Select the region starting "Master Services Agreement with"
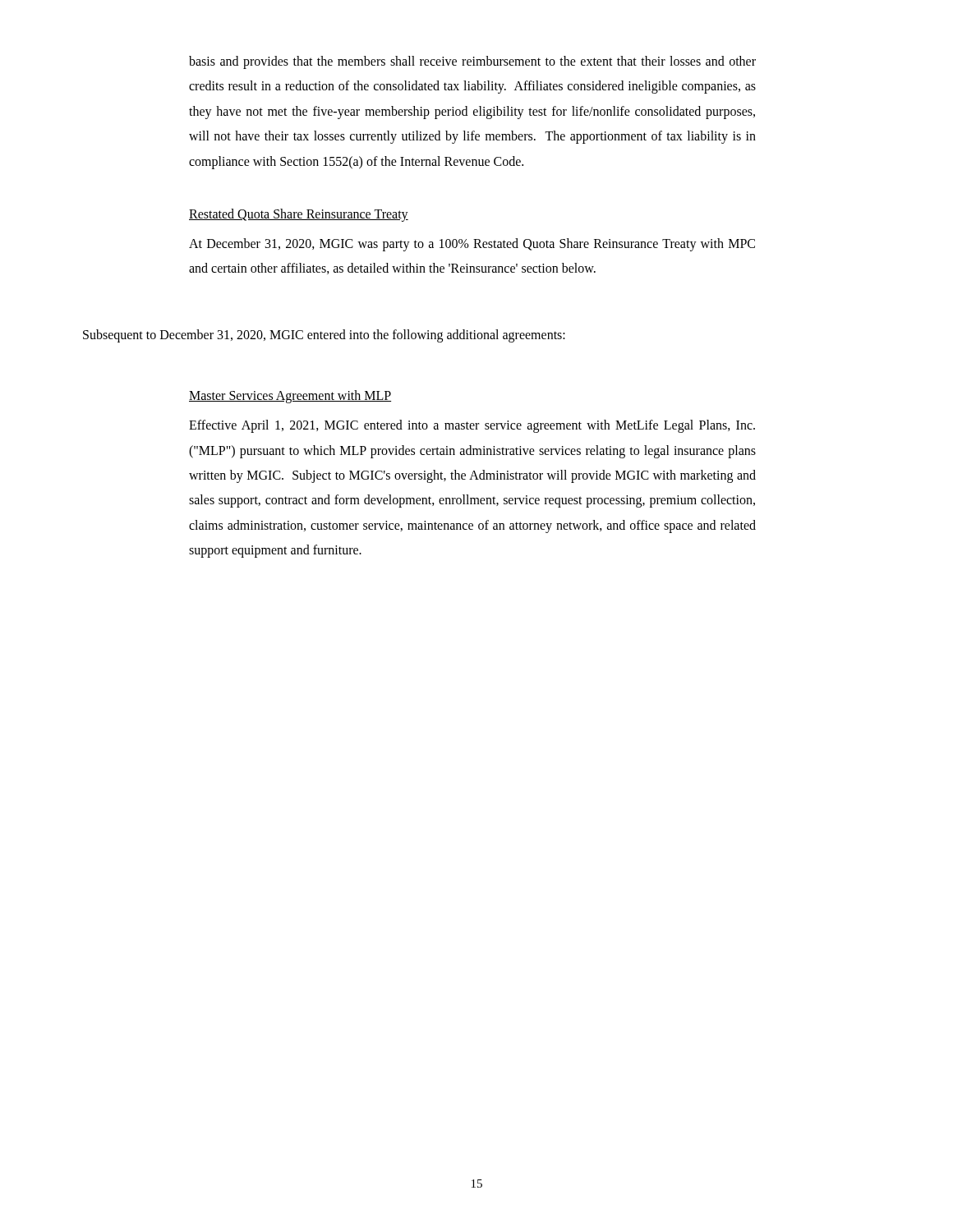This screenshot has height=1232, width=953. point(290,396)
